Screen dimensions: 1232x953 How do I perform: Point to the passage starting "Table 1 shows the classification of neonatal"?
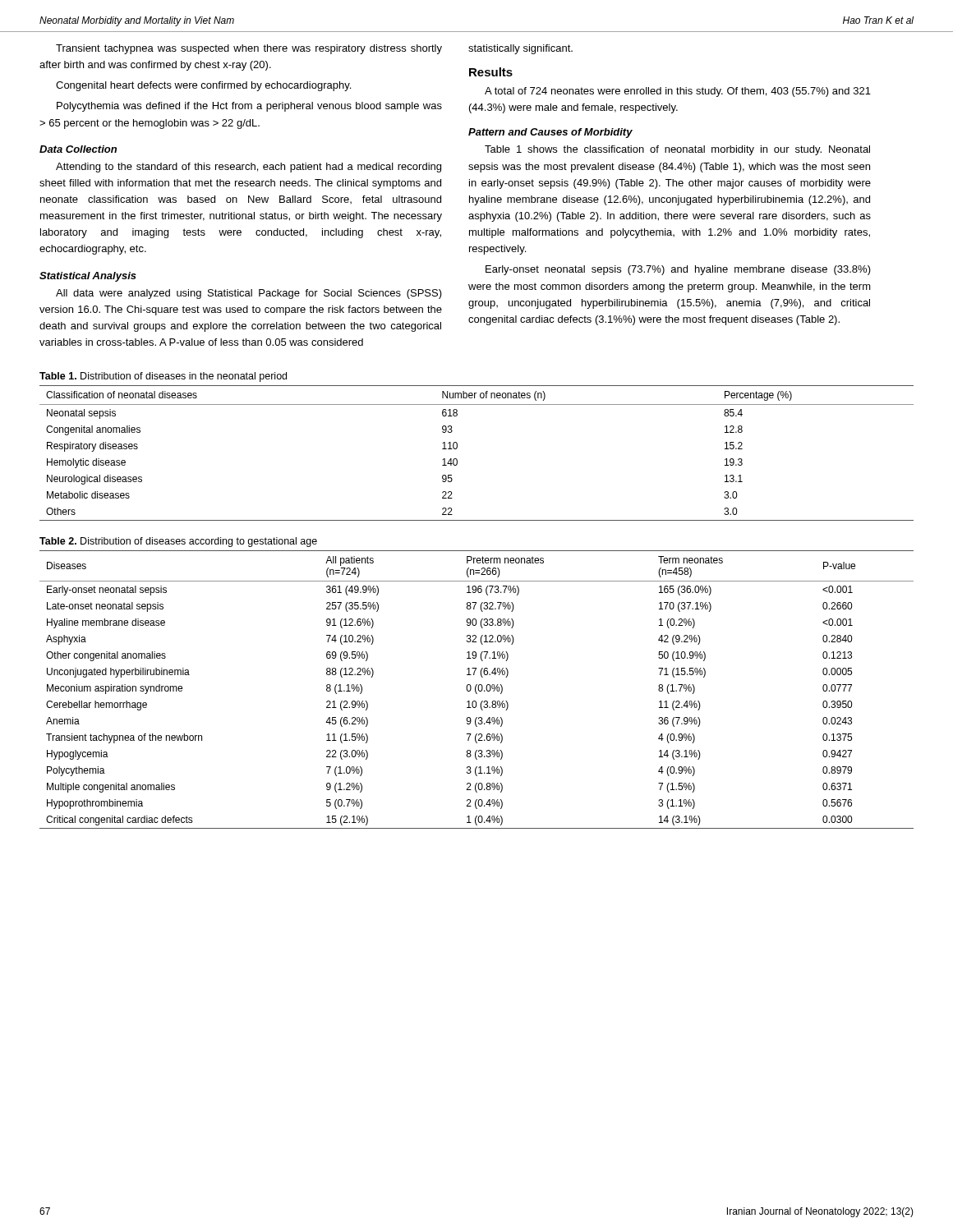click(670, 235)
